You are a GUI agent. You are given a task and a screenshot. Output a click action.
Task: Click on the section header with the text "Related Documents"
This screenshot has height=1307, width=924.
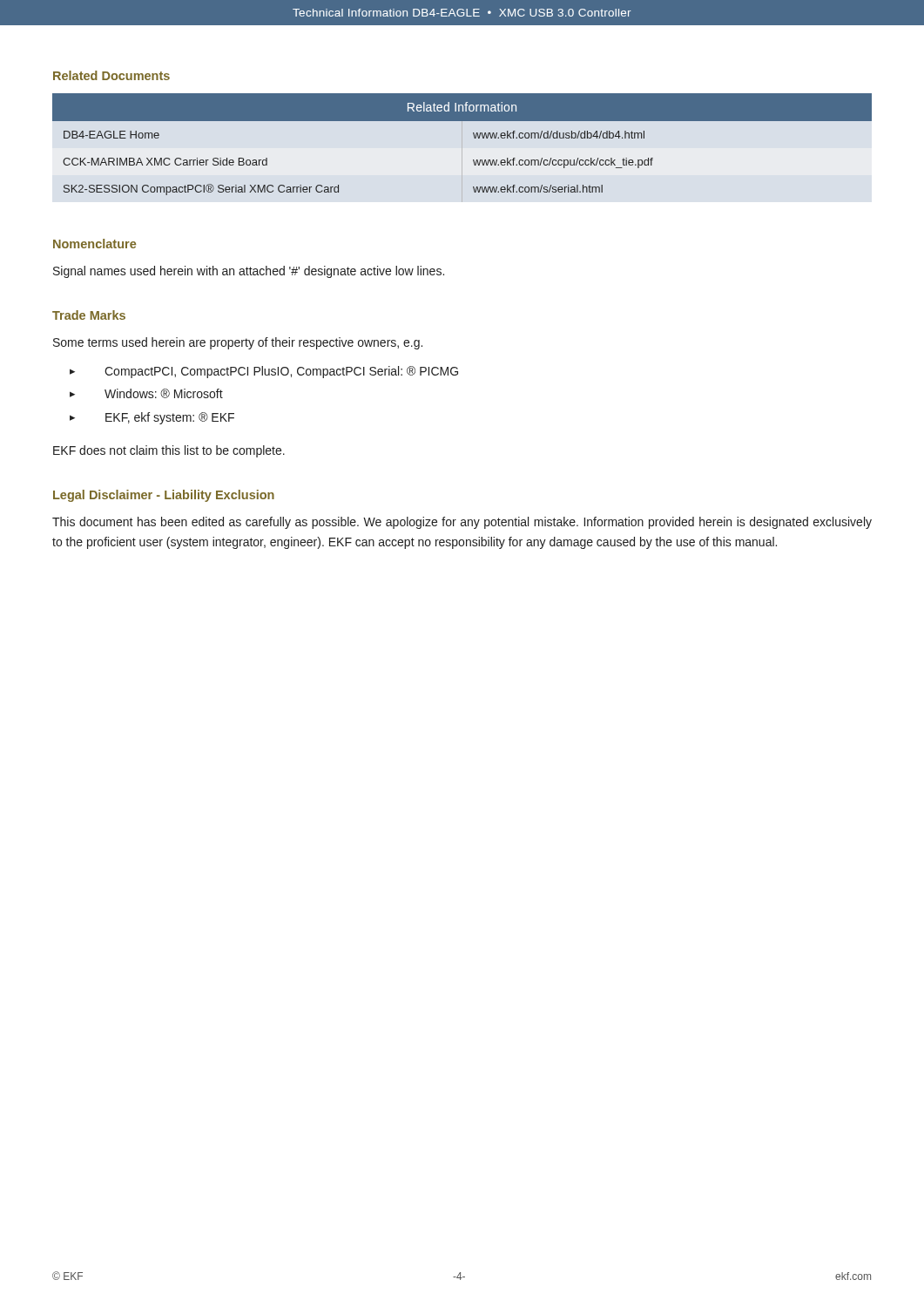(111, 76)
